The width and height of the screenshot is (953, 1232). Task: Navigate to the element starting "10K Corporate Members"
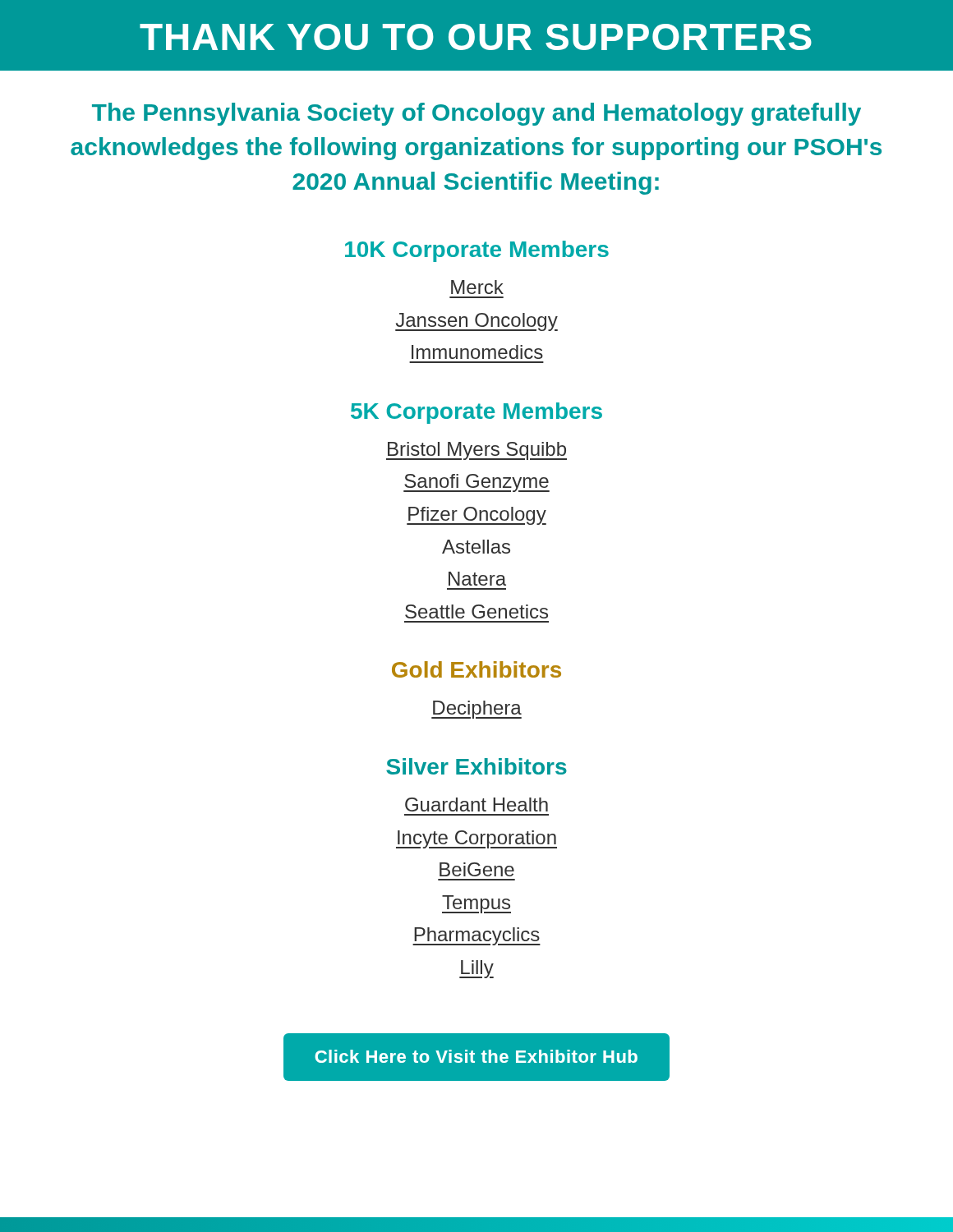[476, 250]
